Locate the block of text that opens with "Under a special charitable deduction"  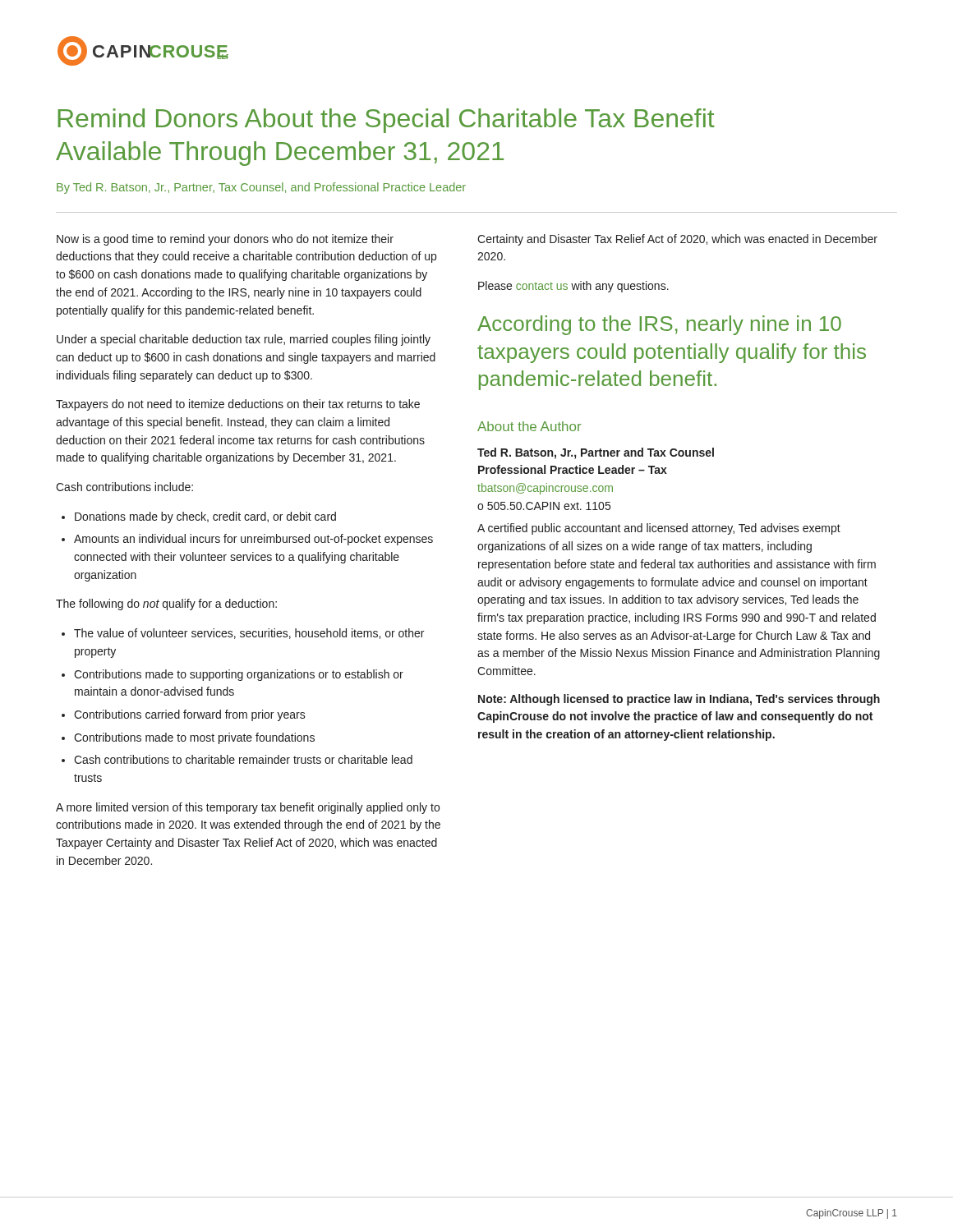pos(246,357)
